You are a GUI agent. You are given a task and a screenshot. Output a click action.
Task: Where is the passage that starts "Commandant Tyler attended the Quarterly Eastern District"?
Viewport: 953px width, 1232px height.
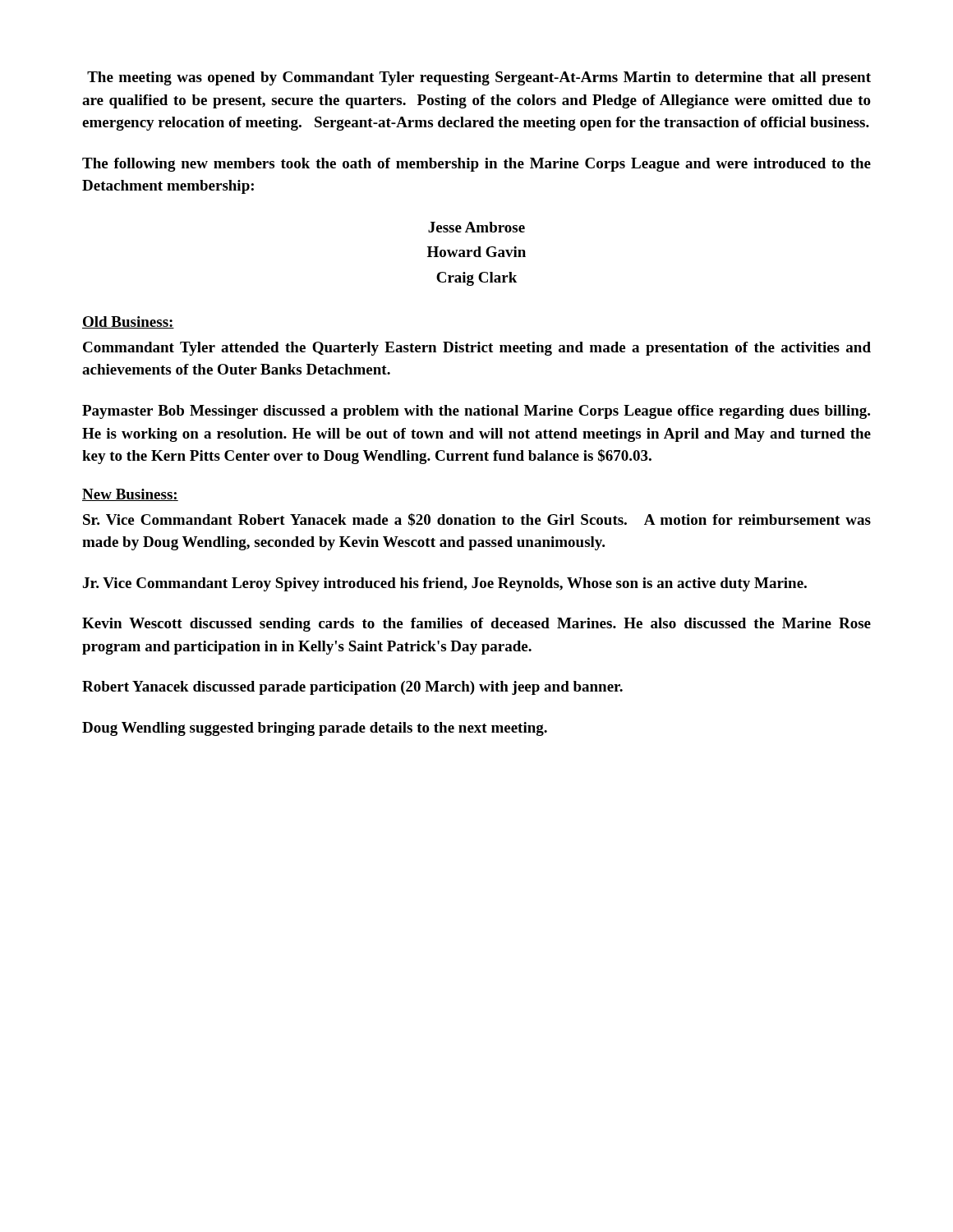click(x=476, y=358)
